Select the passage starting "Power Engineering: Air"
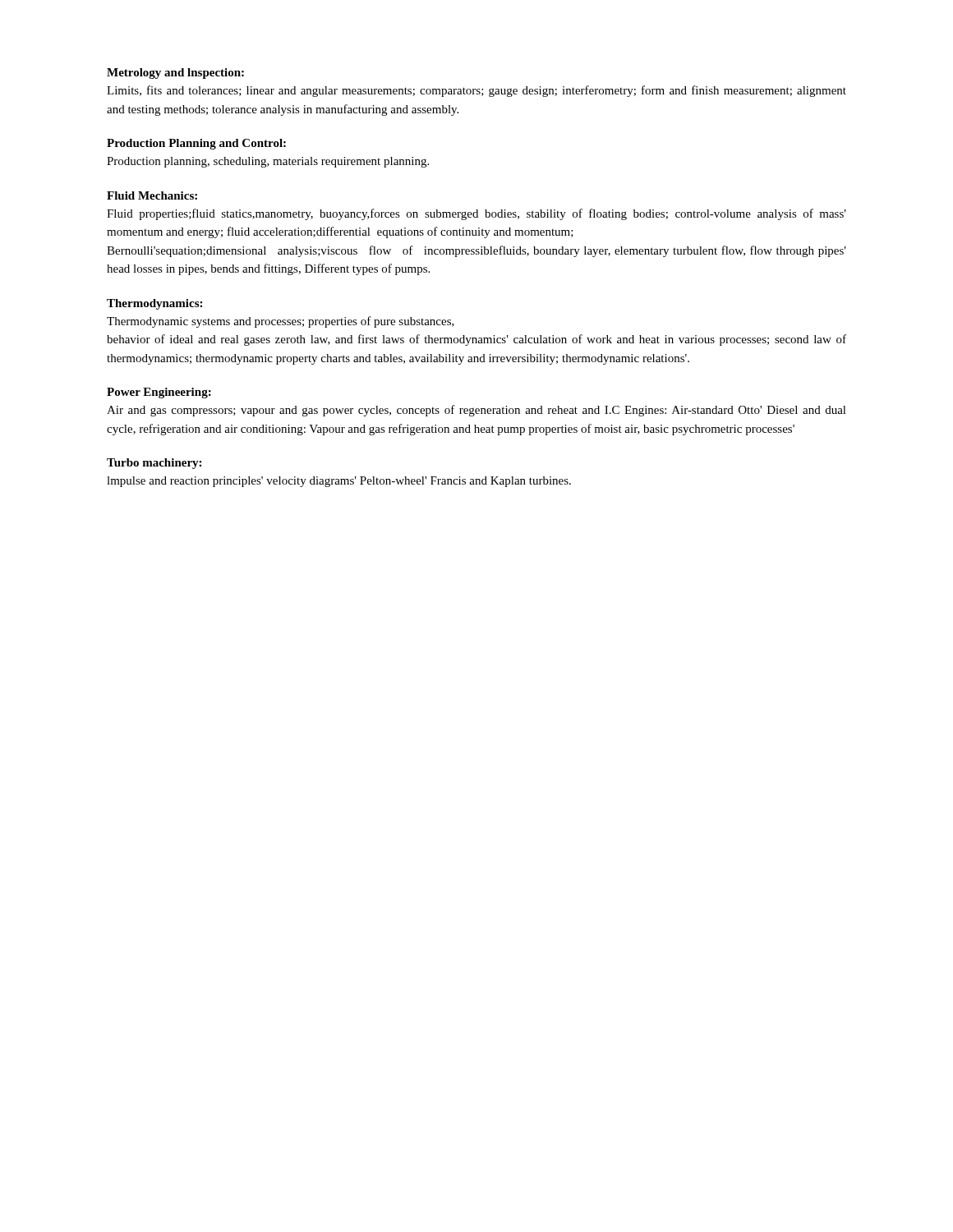 point(476,411)
